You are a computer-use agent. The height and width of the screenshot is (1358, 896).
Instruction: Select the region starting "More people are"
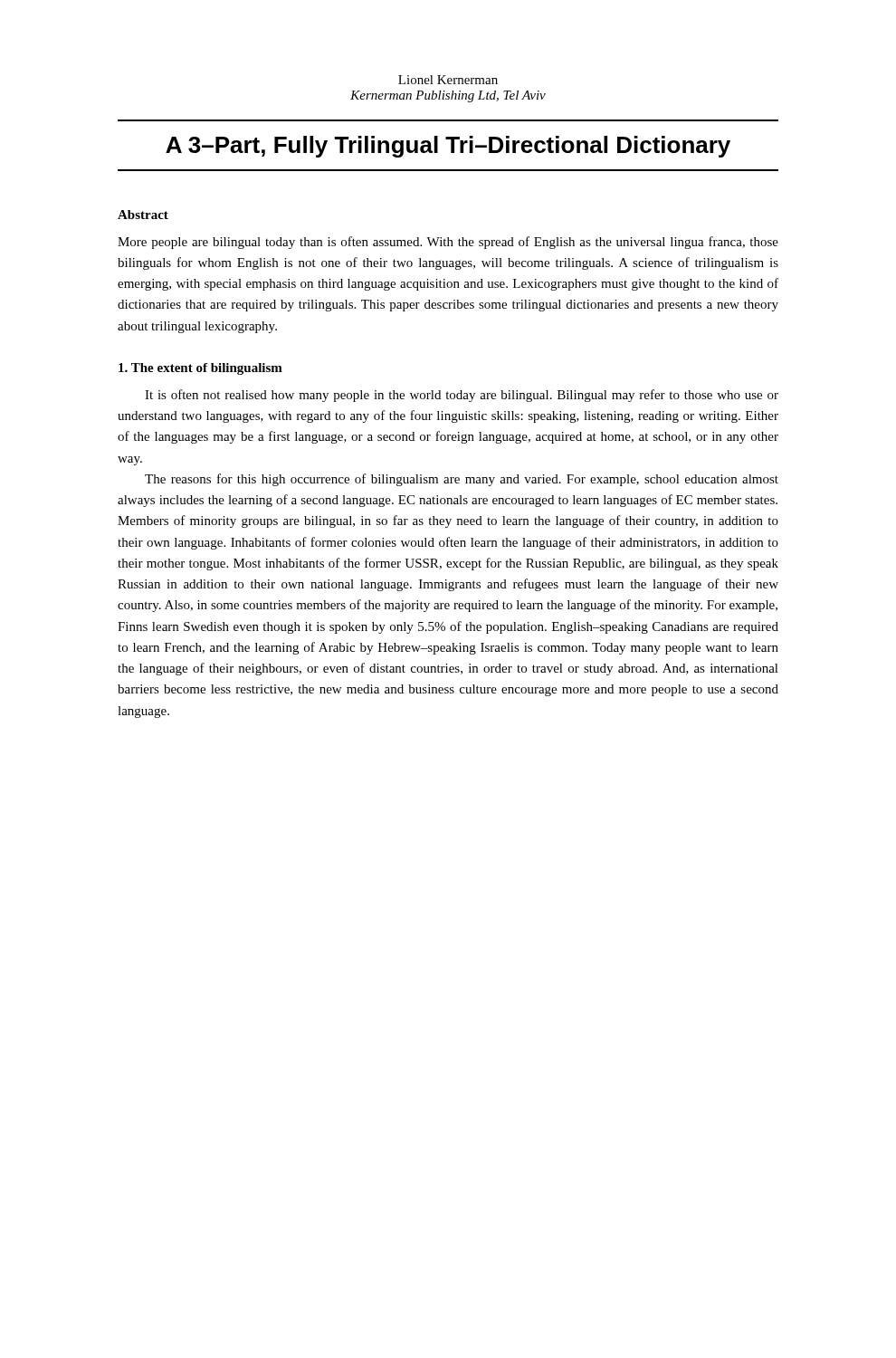448,283
